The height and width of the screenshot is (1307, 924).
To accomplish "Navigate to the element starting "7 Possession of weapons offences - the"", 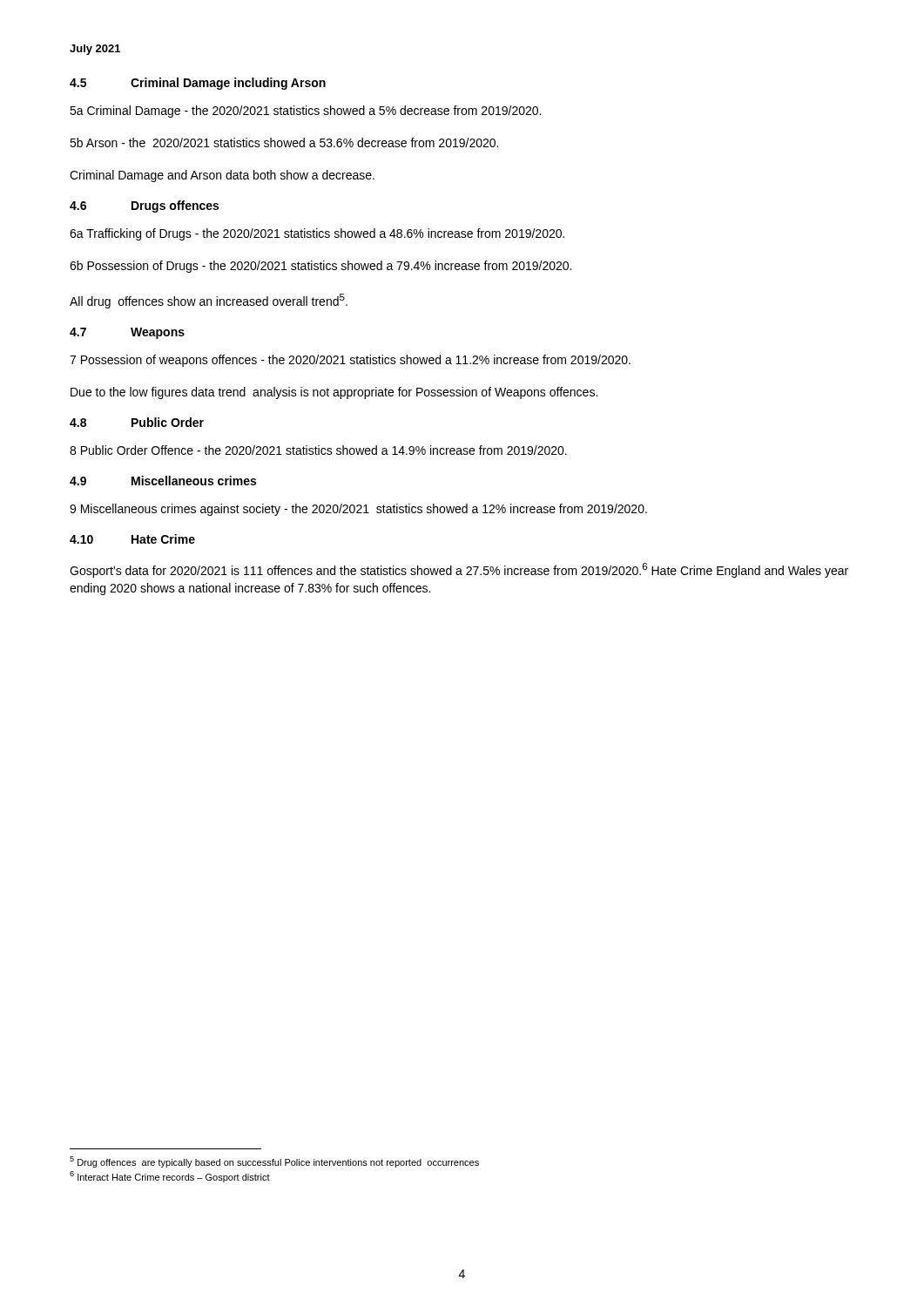I will pos(351,360).
